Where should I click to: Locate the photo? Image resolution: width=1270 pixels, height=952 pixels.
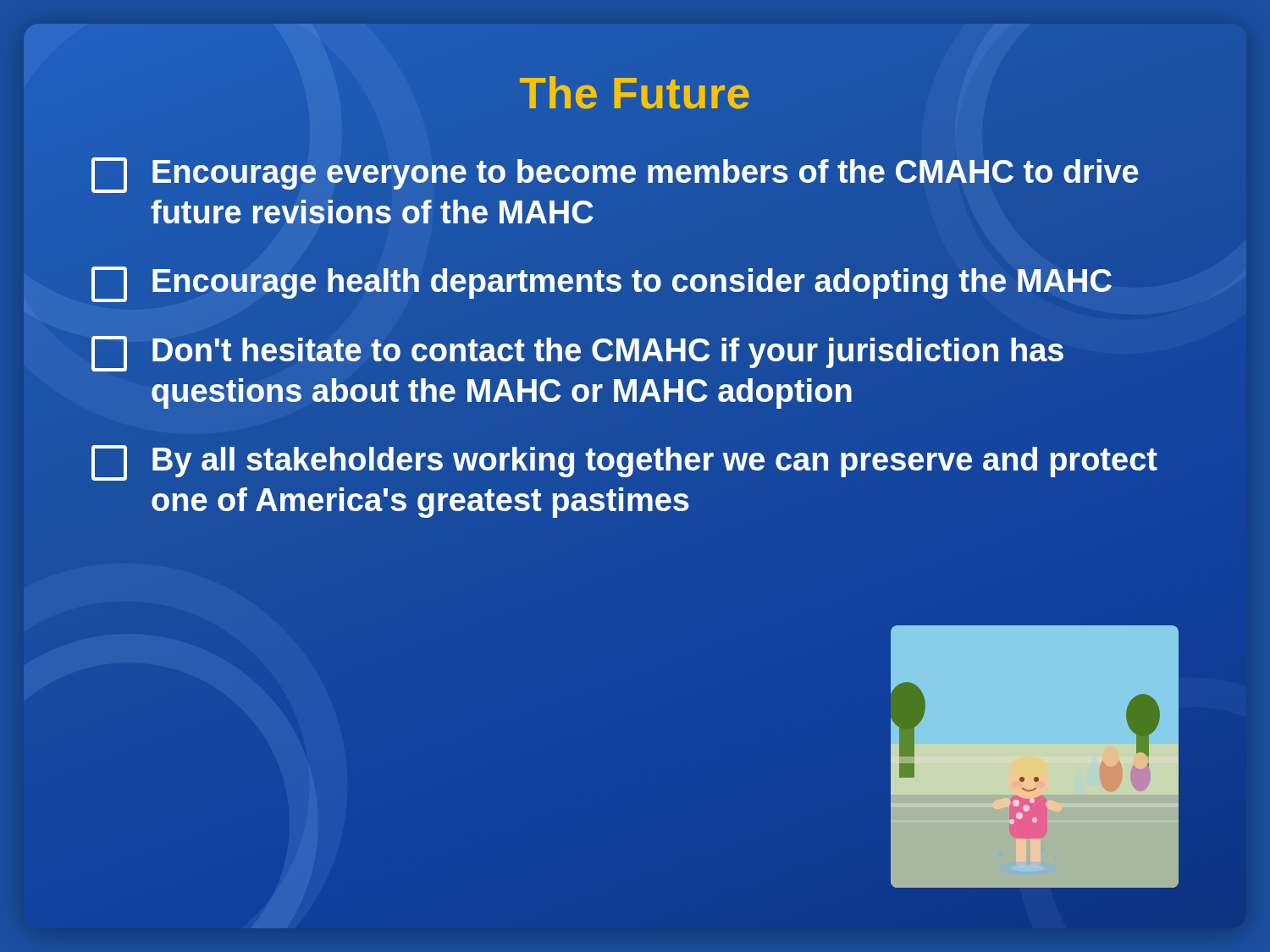1035,757
